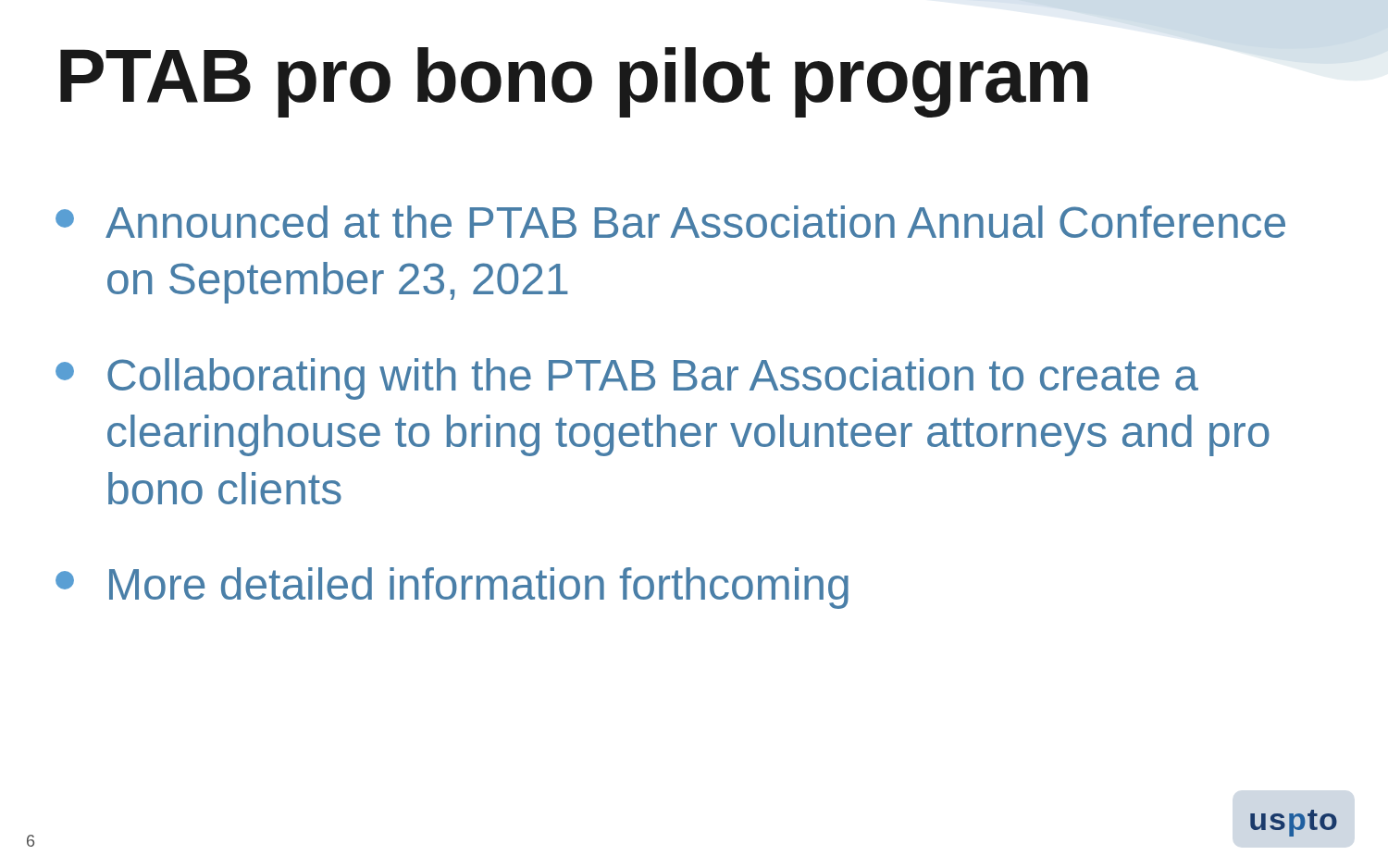
Task: Locate the list item that reads "Announced at the"
Action: point(685,251)
